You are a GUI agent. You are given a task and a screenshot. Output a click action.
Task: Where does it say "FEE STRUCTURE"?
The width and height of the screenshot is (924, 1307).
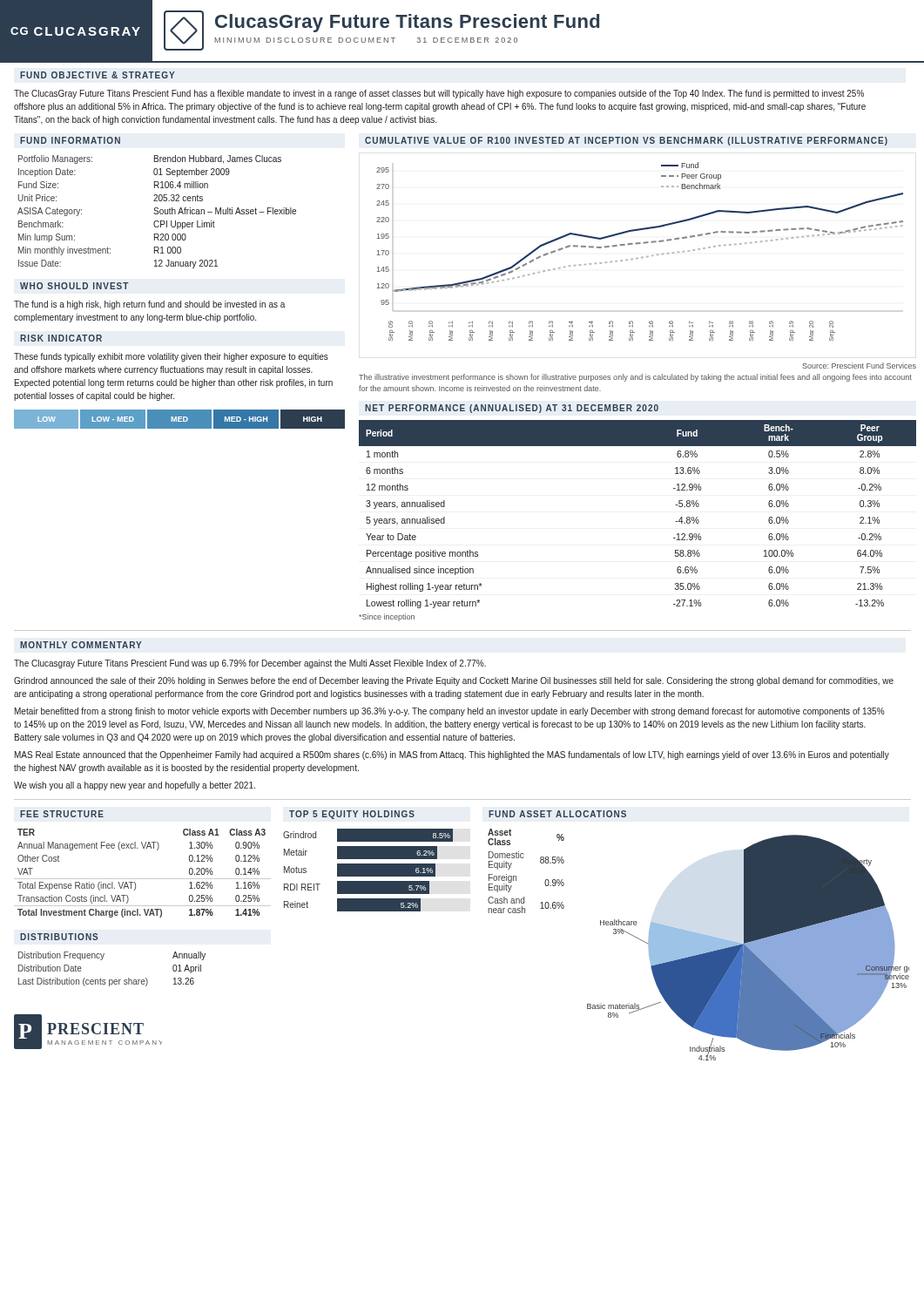(x=62, y=814)
